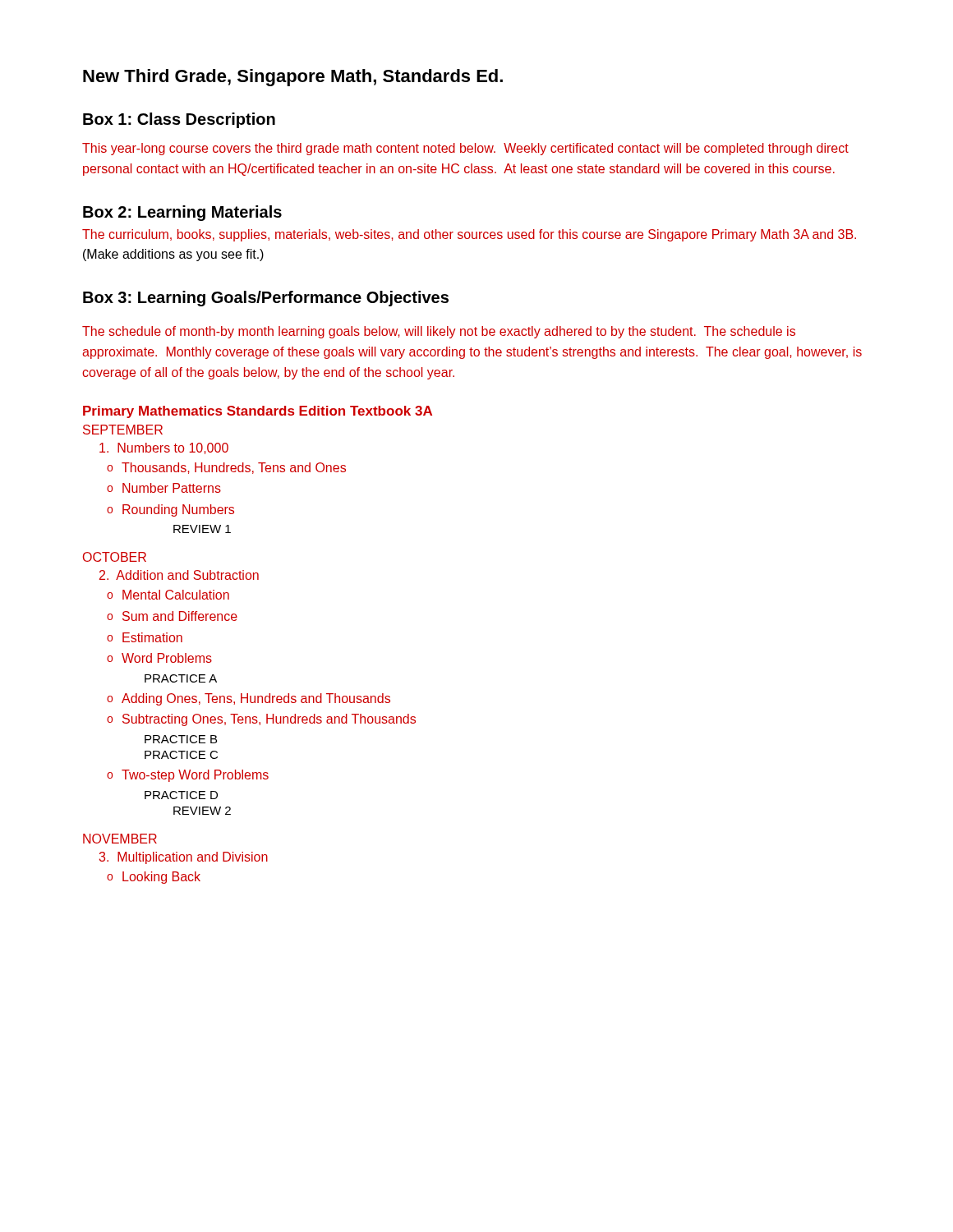This screenshot has width=953, height=1232.
Task: Point to "Sum and Difference"
Action: point(172,616)
